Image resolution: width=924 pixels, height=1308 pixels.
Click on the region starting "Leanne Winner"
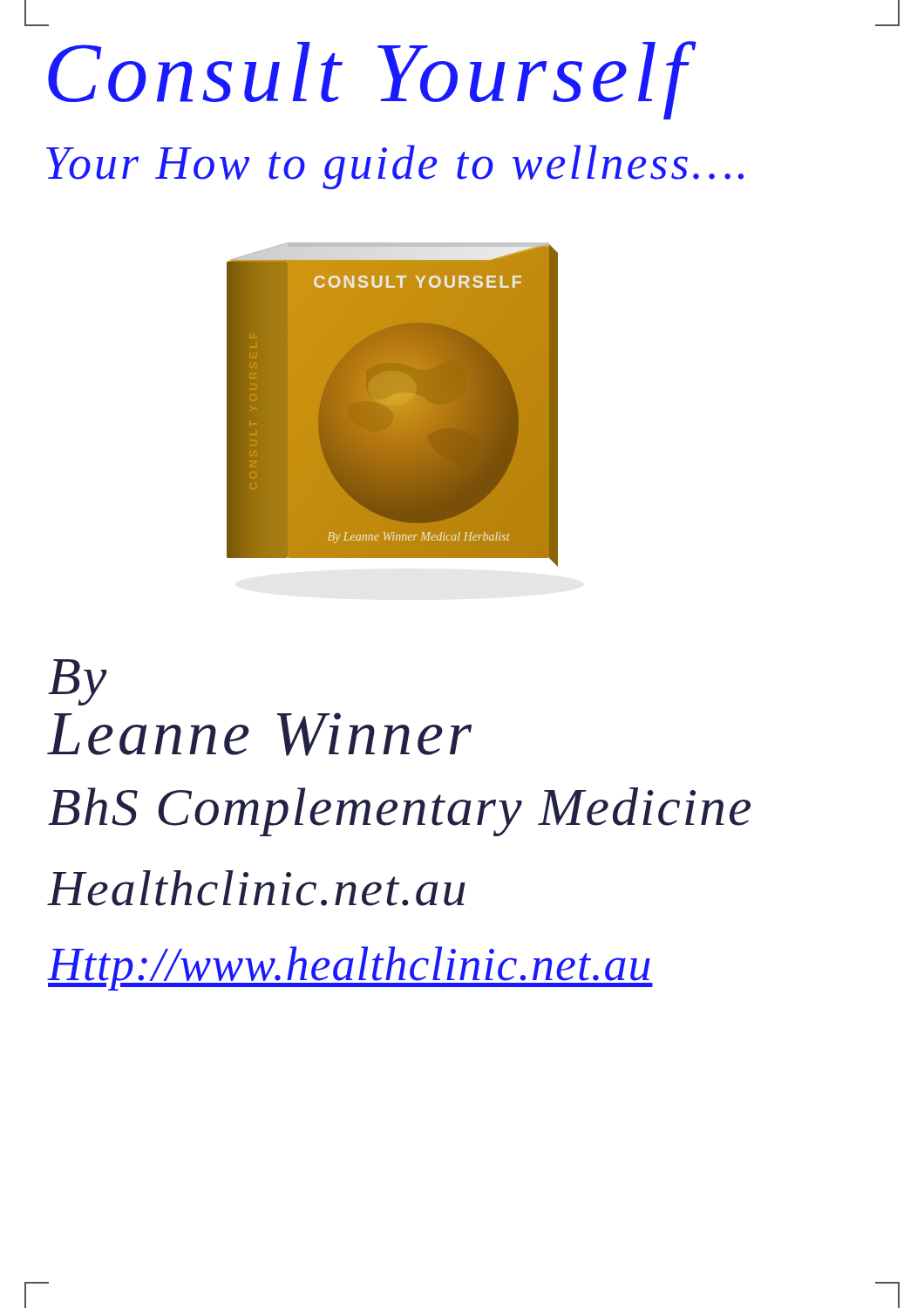[x=261, y=733]
